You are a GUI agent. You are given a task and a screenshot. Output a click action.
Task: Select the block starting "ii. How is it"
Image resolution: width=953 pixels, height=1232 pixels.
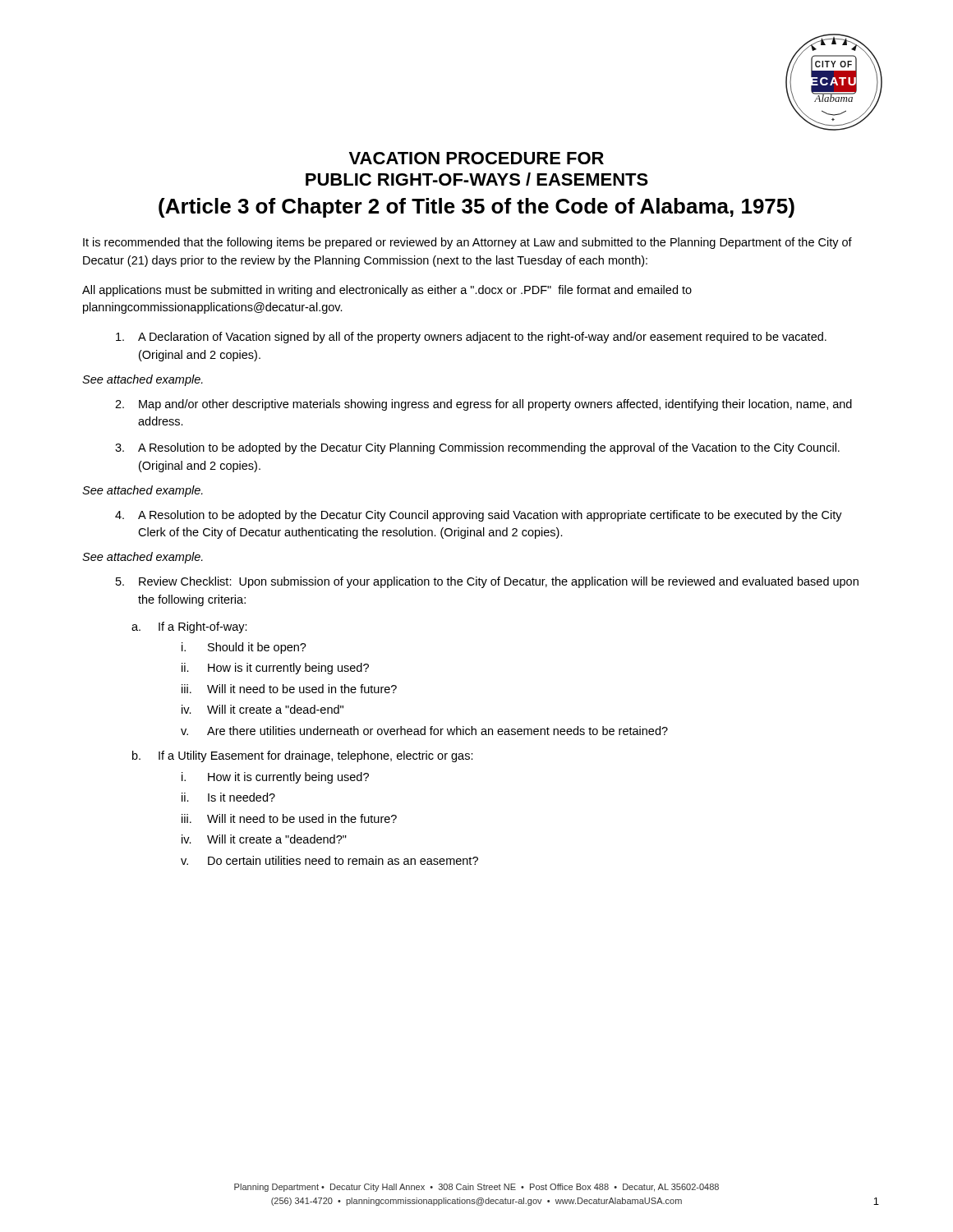(x=275, y=668)
